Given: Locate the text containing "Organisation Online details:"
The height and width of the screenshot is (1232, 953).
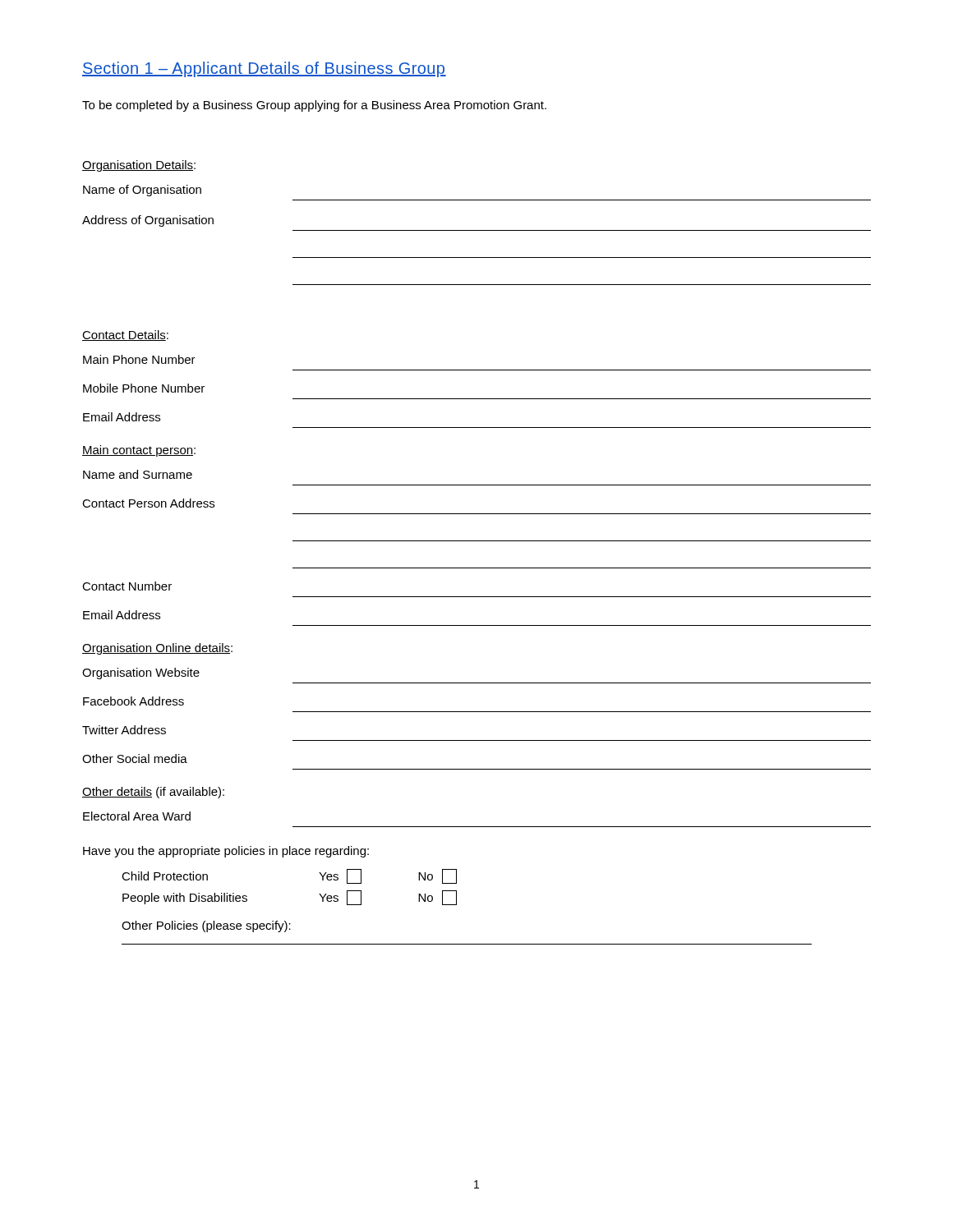Looking at the screenshot, I should (x=158, y=647).
